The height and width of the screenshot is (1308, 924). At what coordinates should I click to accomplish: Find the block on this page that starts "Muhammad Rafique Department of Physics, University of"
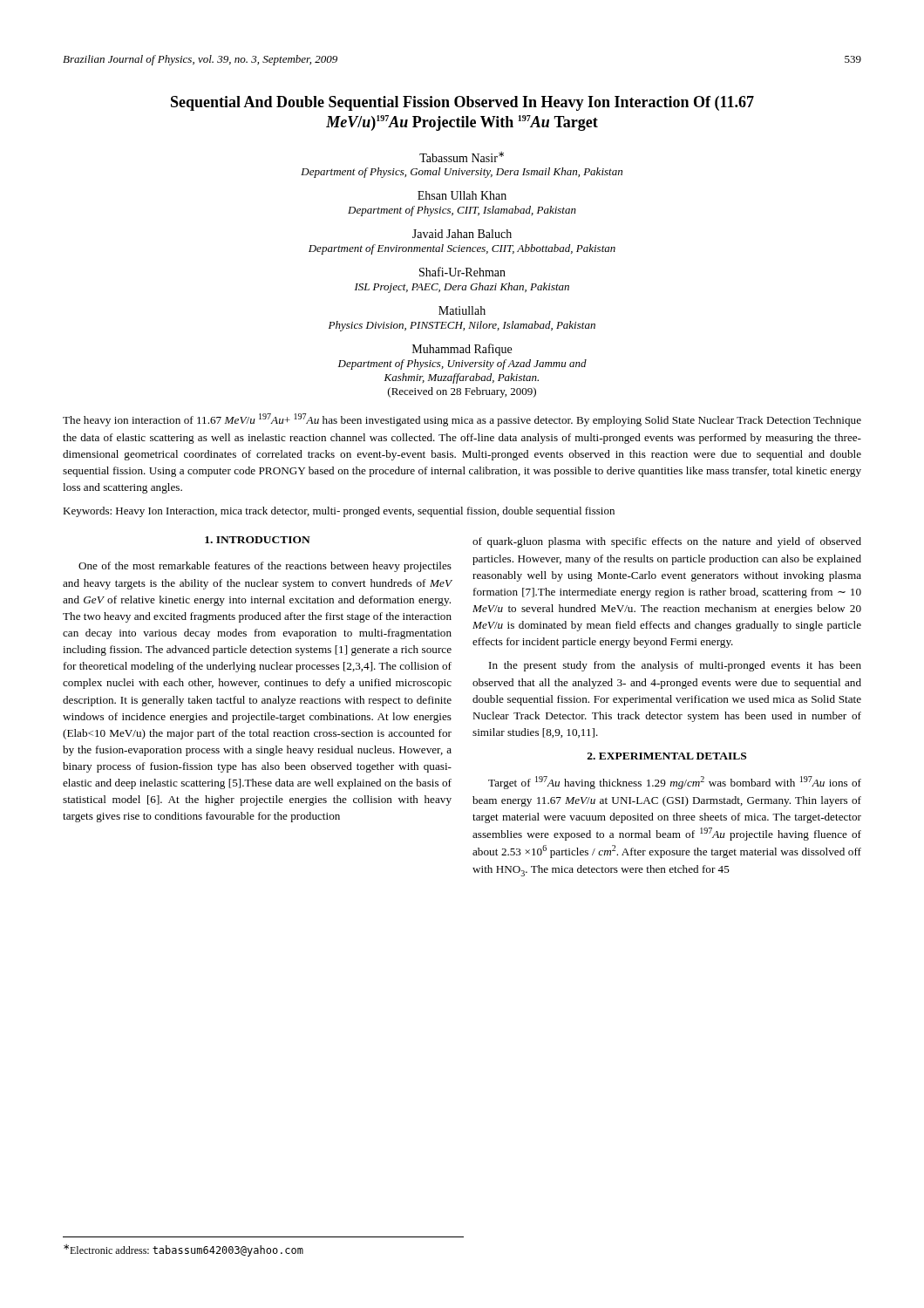(x=462, y=371)
